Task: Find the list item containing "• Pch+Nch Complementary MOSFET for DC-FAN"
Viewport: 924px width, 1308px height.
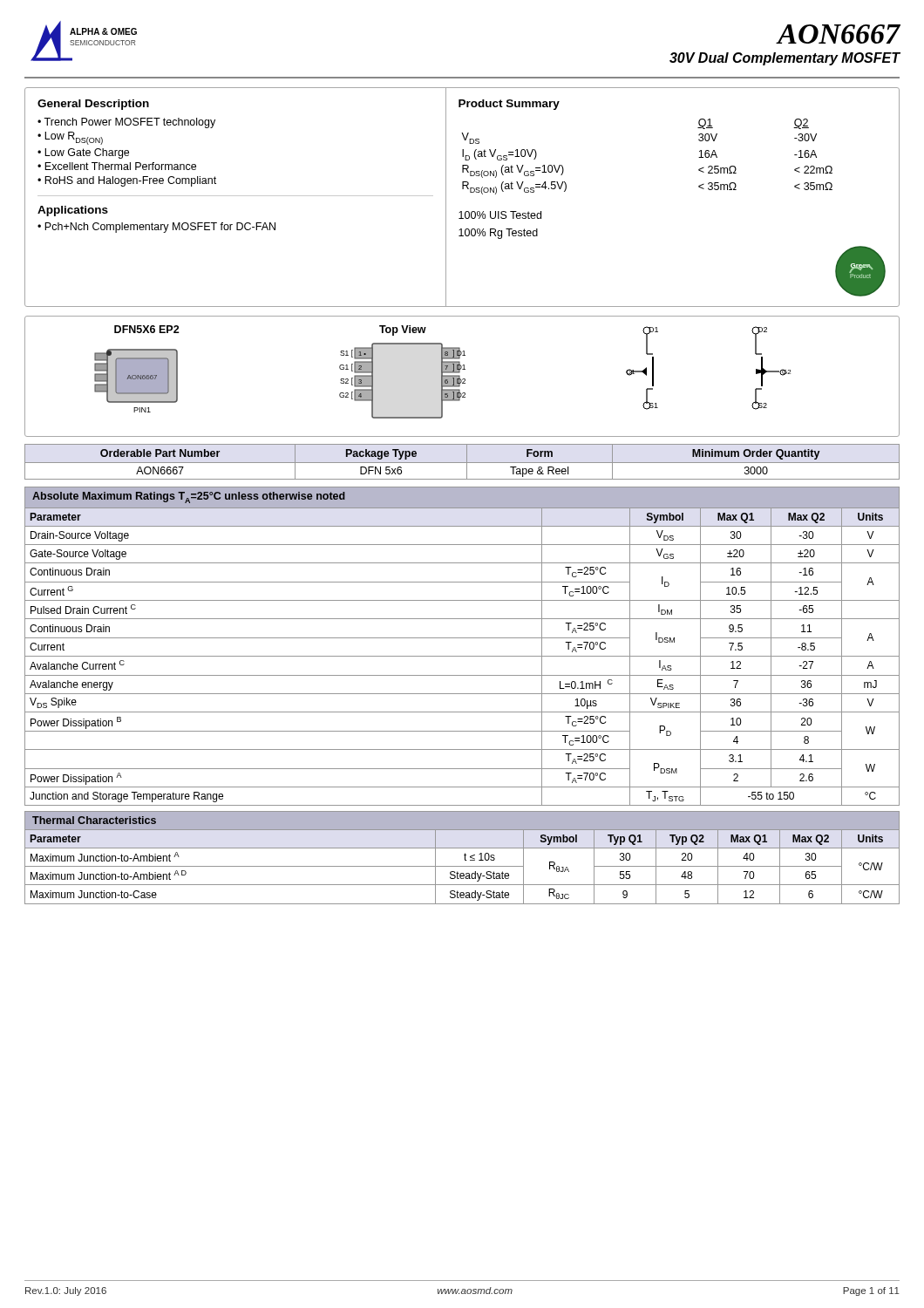Action: 157,226
